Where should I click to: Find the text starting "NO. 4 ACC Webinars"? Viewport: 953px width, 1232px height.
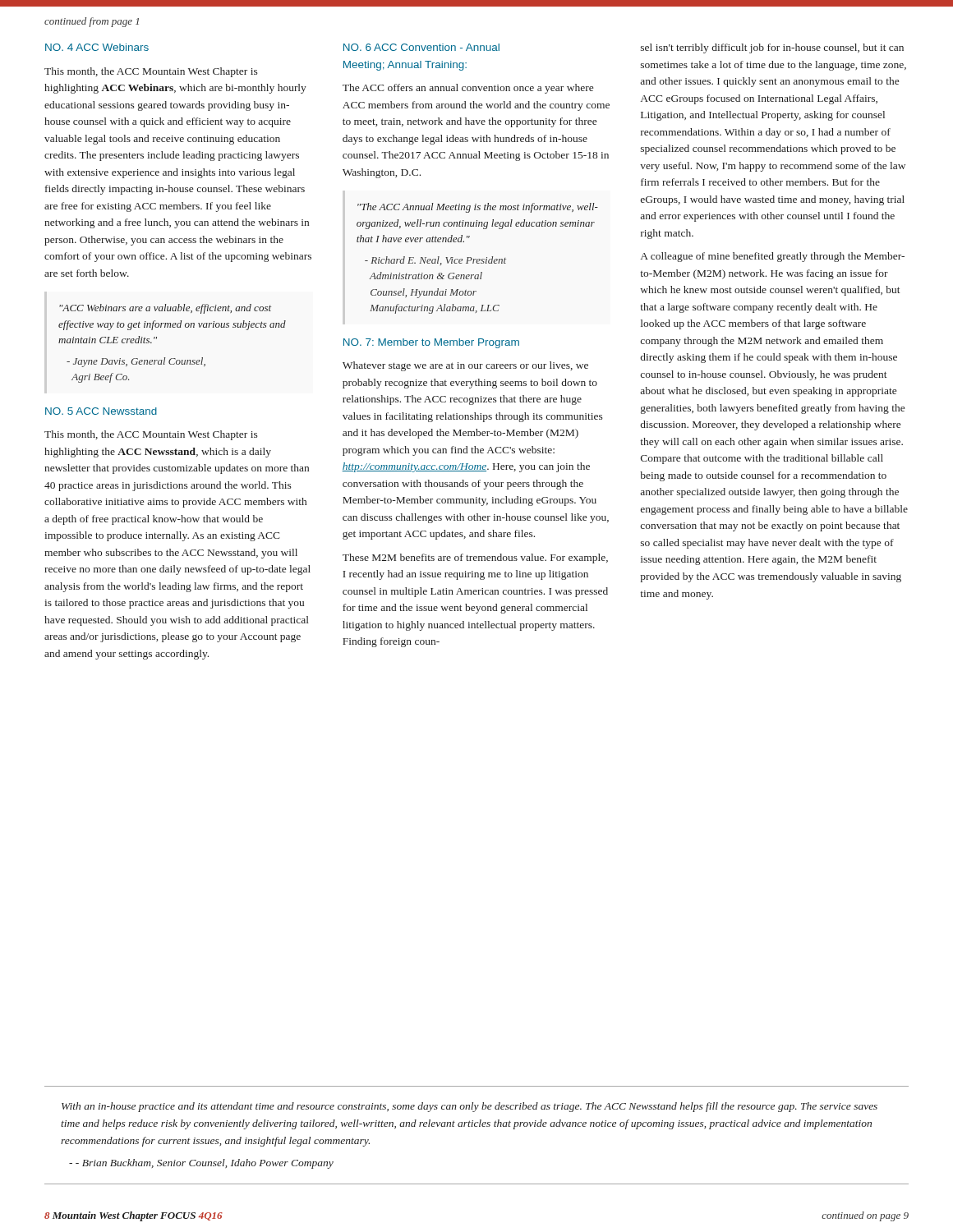97,47
